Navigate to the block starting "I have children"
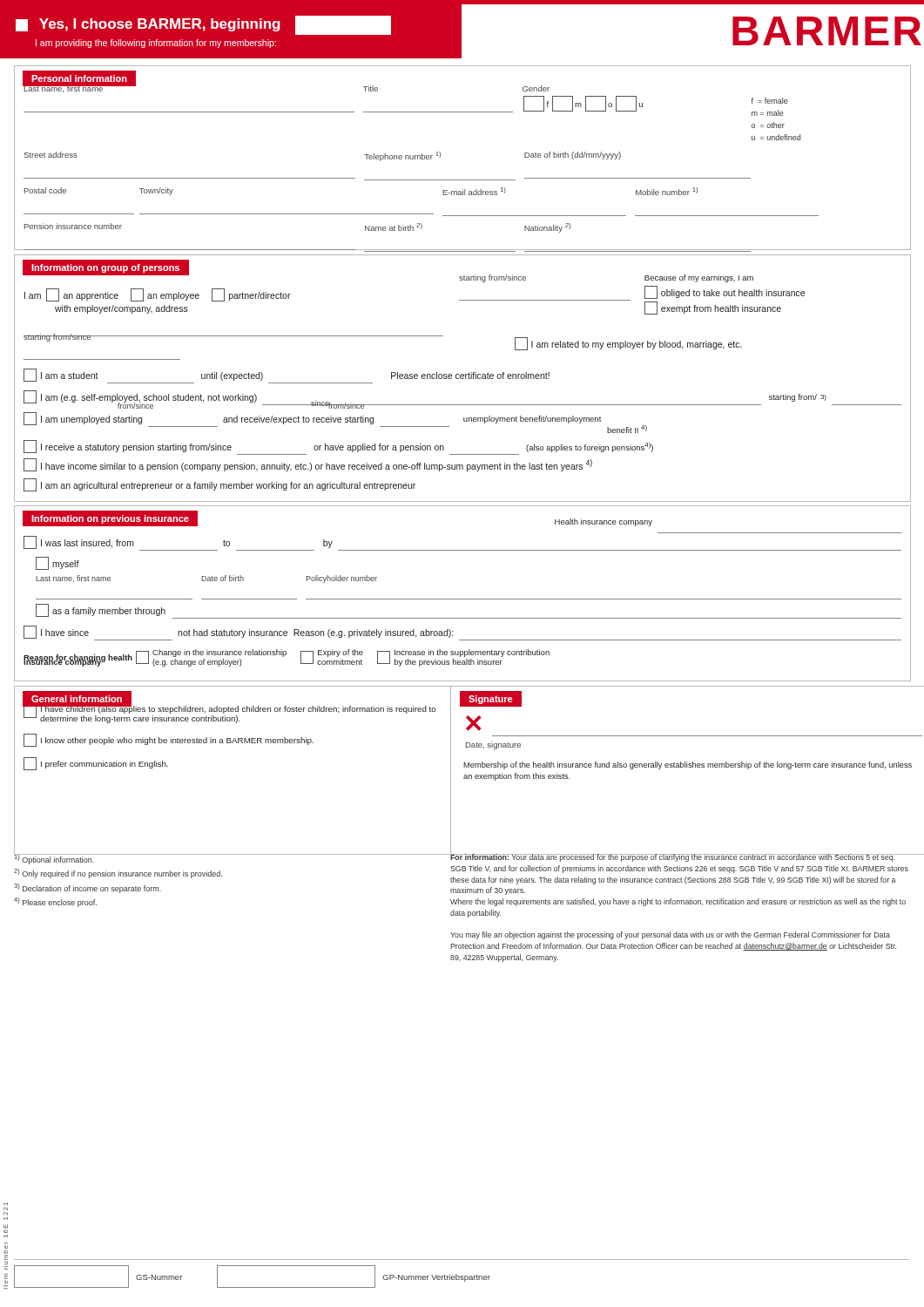Screen dimensions: 1307x924 pos(236,737)
